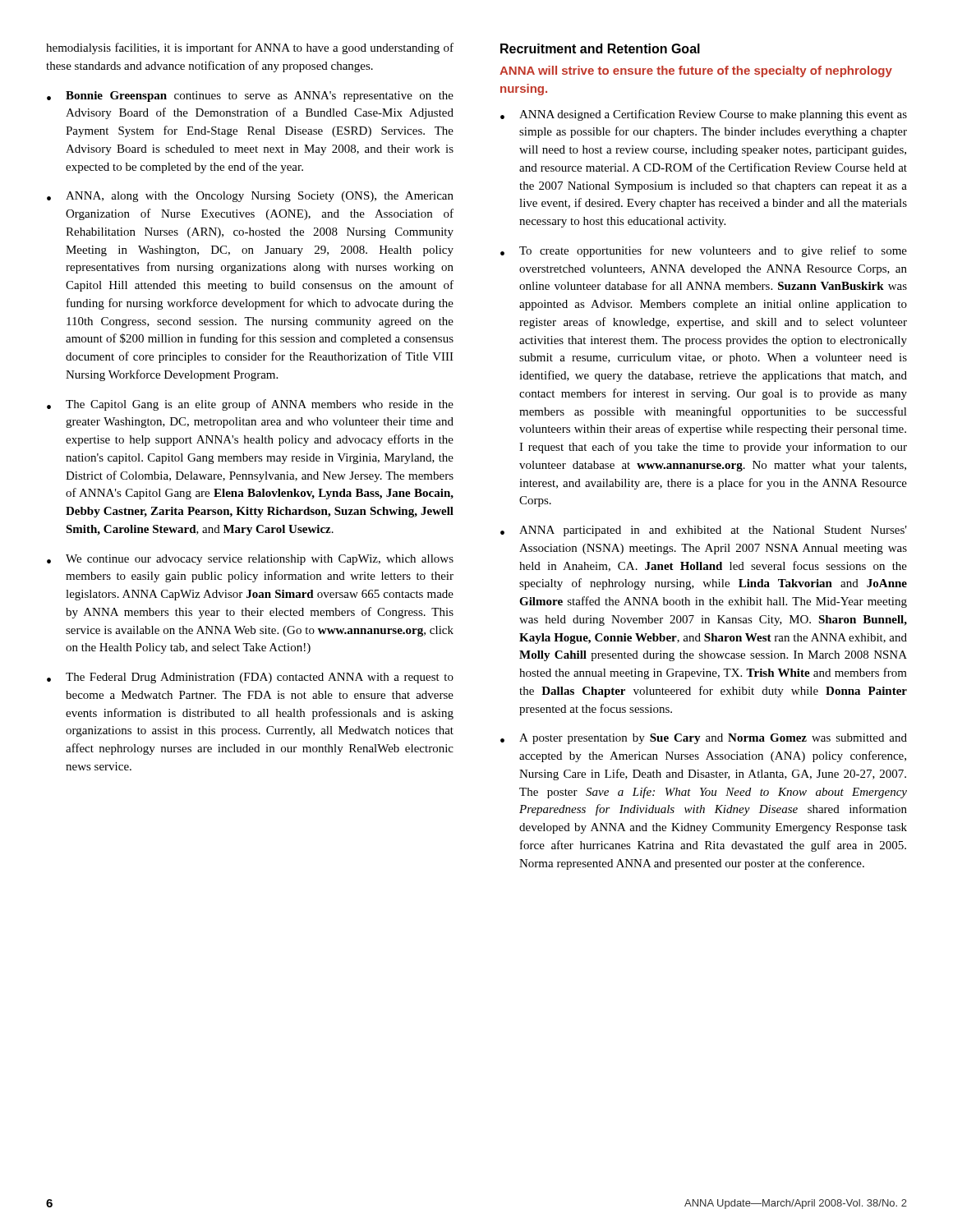Viewport: 953px width, 1232px height.
Task: Locate the text starting "Recruitment and Retention Goal"
Action: point(600,49)
